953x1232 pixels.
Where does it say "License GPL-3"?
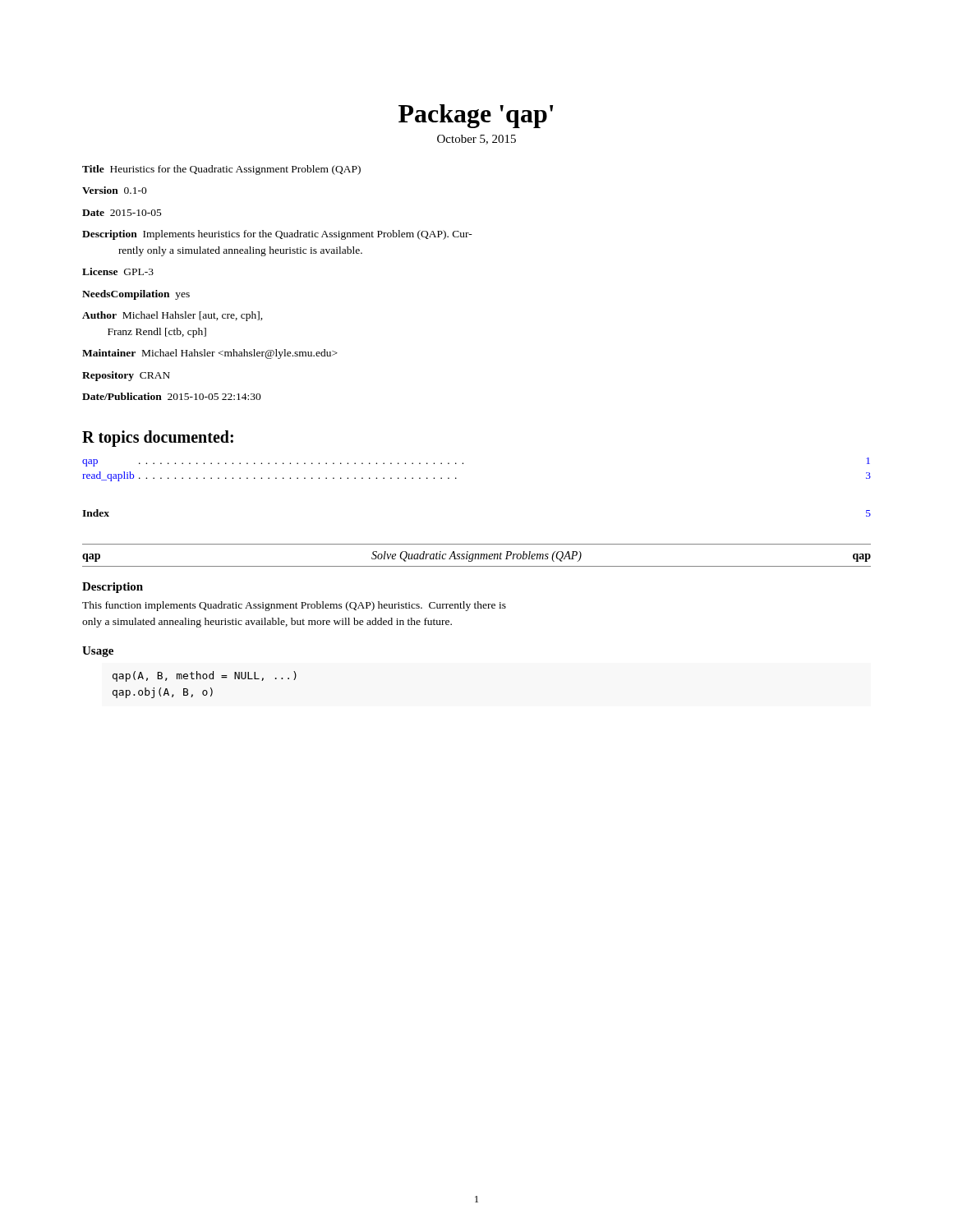tap(118, 272)
